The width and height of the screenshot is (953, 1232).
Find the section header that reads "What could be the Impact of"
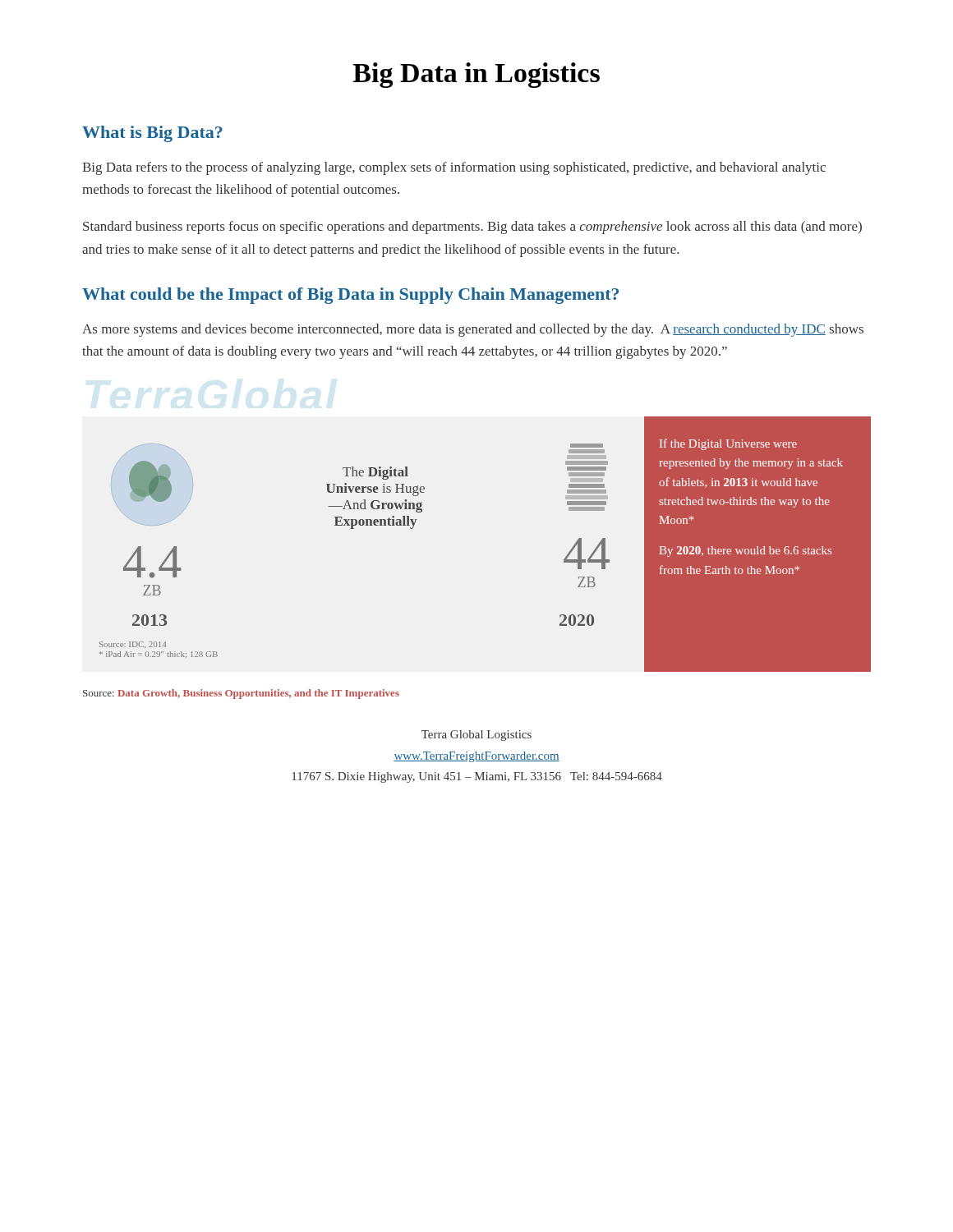351,293
